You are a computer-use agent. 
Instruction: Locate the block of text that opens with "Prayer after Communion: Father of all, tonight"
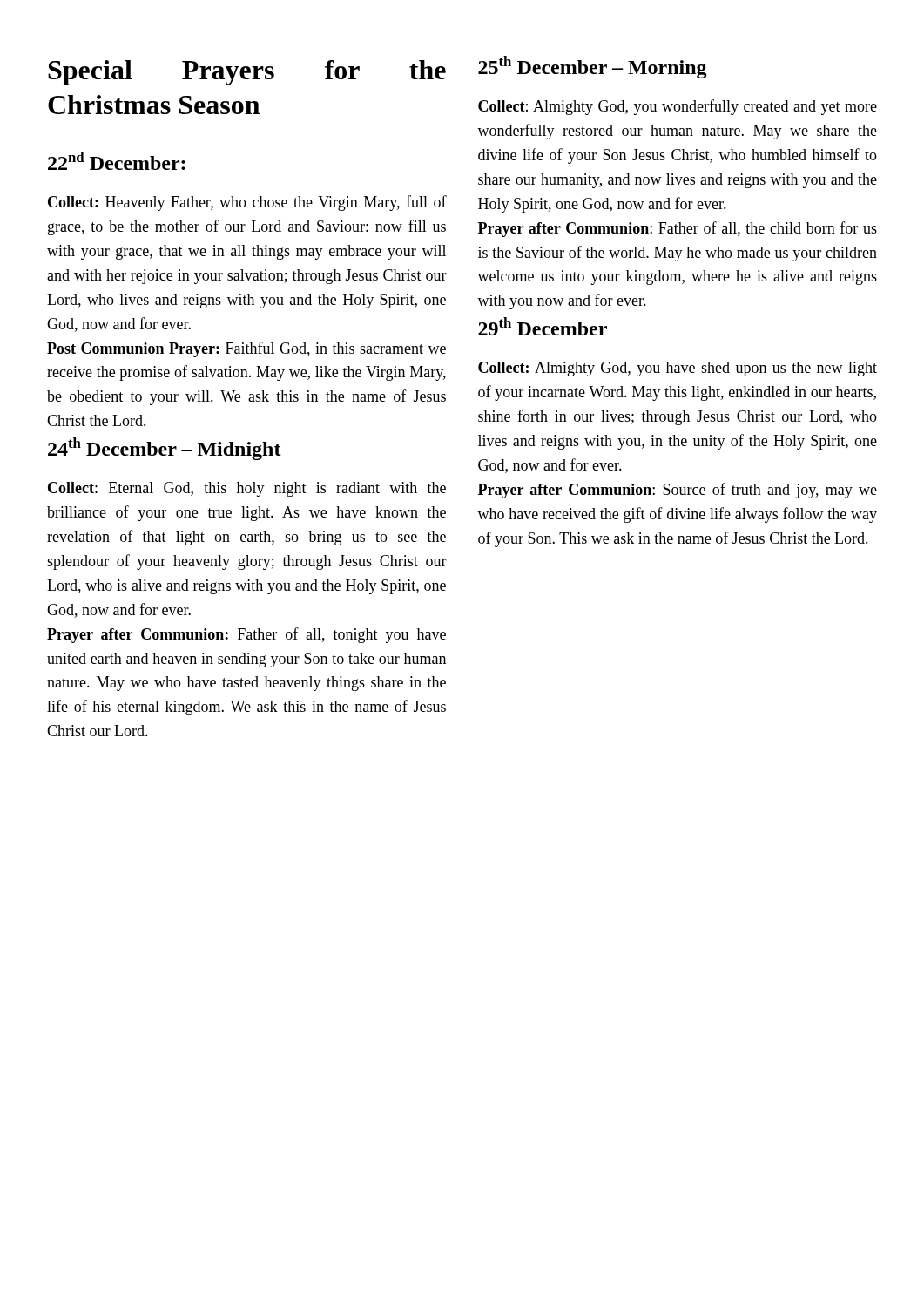click(247, 683)
